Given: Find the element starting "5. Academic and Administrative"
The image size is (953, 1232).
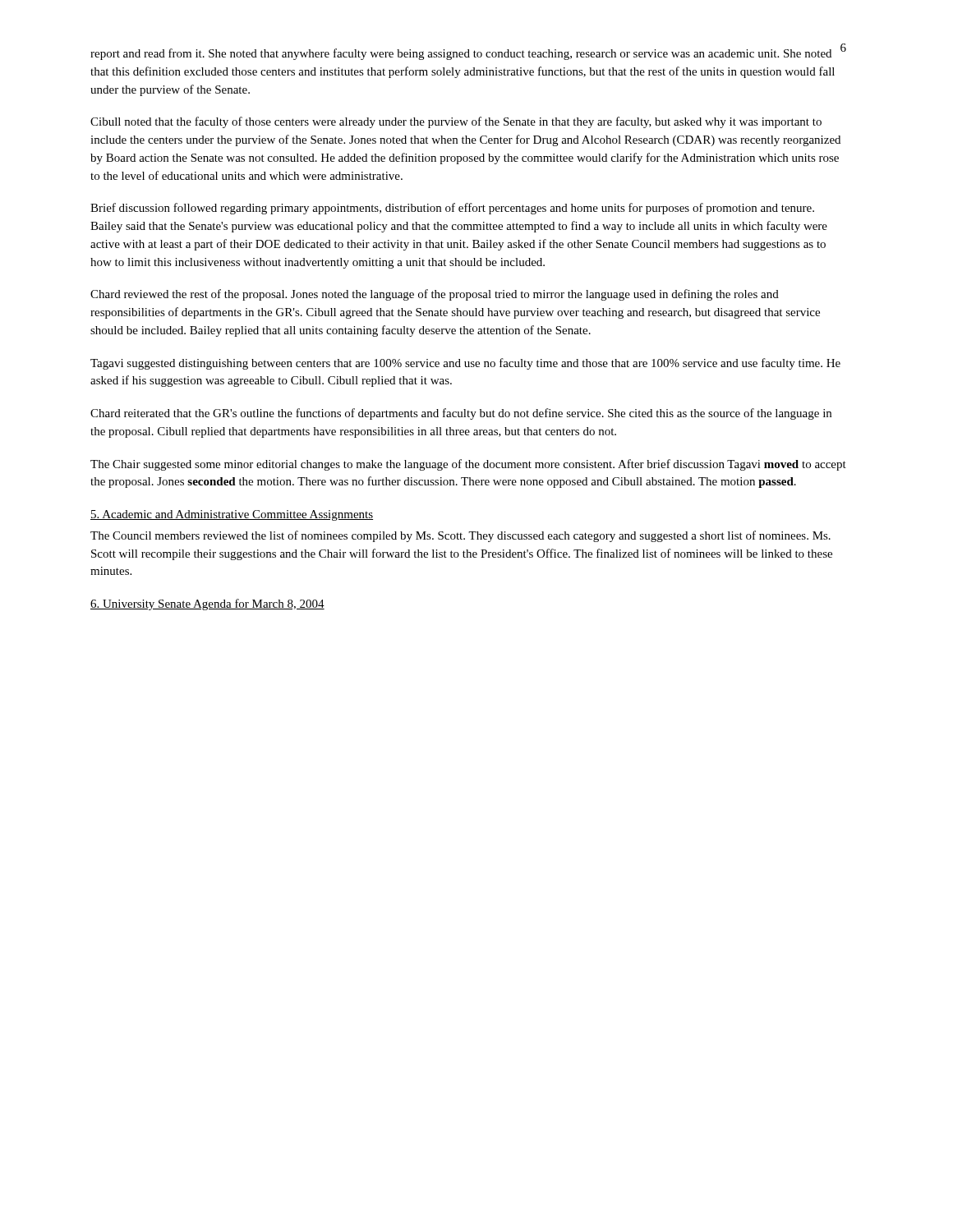Looking at the screenshot, I should pyautogui.click(x=232, y=514).
